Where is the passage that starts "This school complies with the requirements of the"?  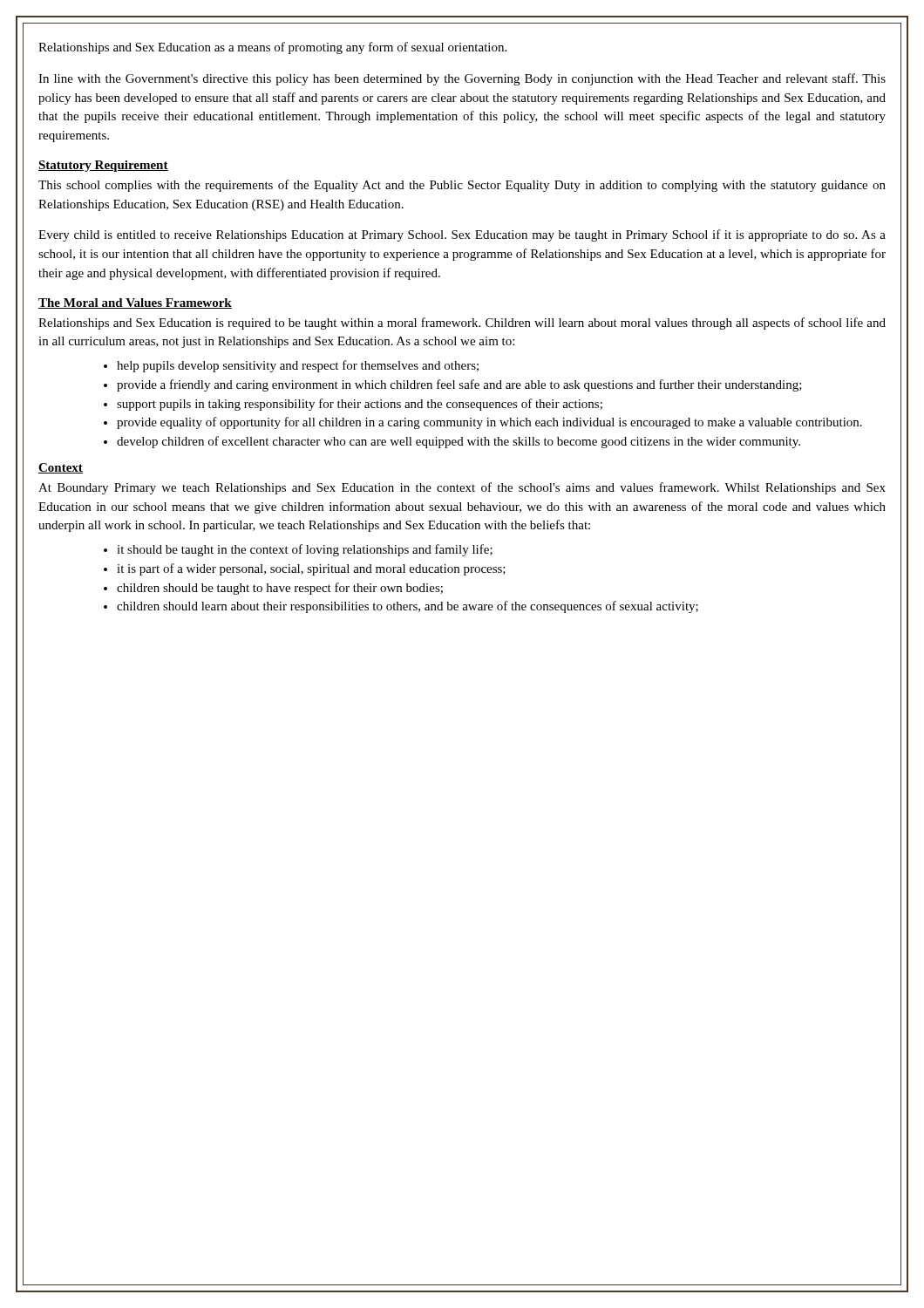[462, 194]
